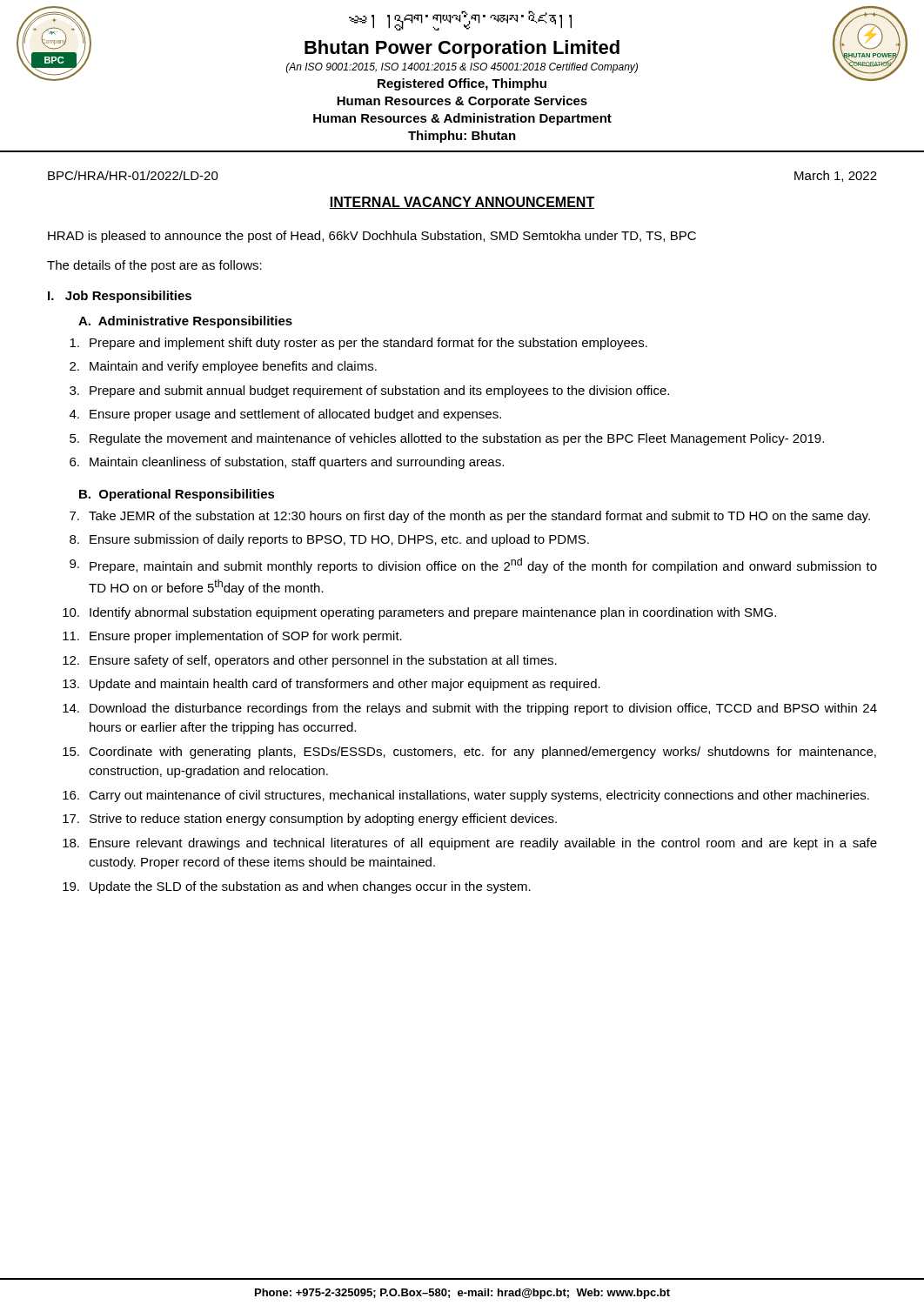This screenshot has width=924, height=1305.
Task: Where does it say "INTERNAL VACANCY ANNOUNCEMENT"?
Action: pos(462,202)
